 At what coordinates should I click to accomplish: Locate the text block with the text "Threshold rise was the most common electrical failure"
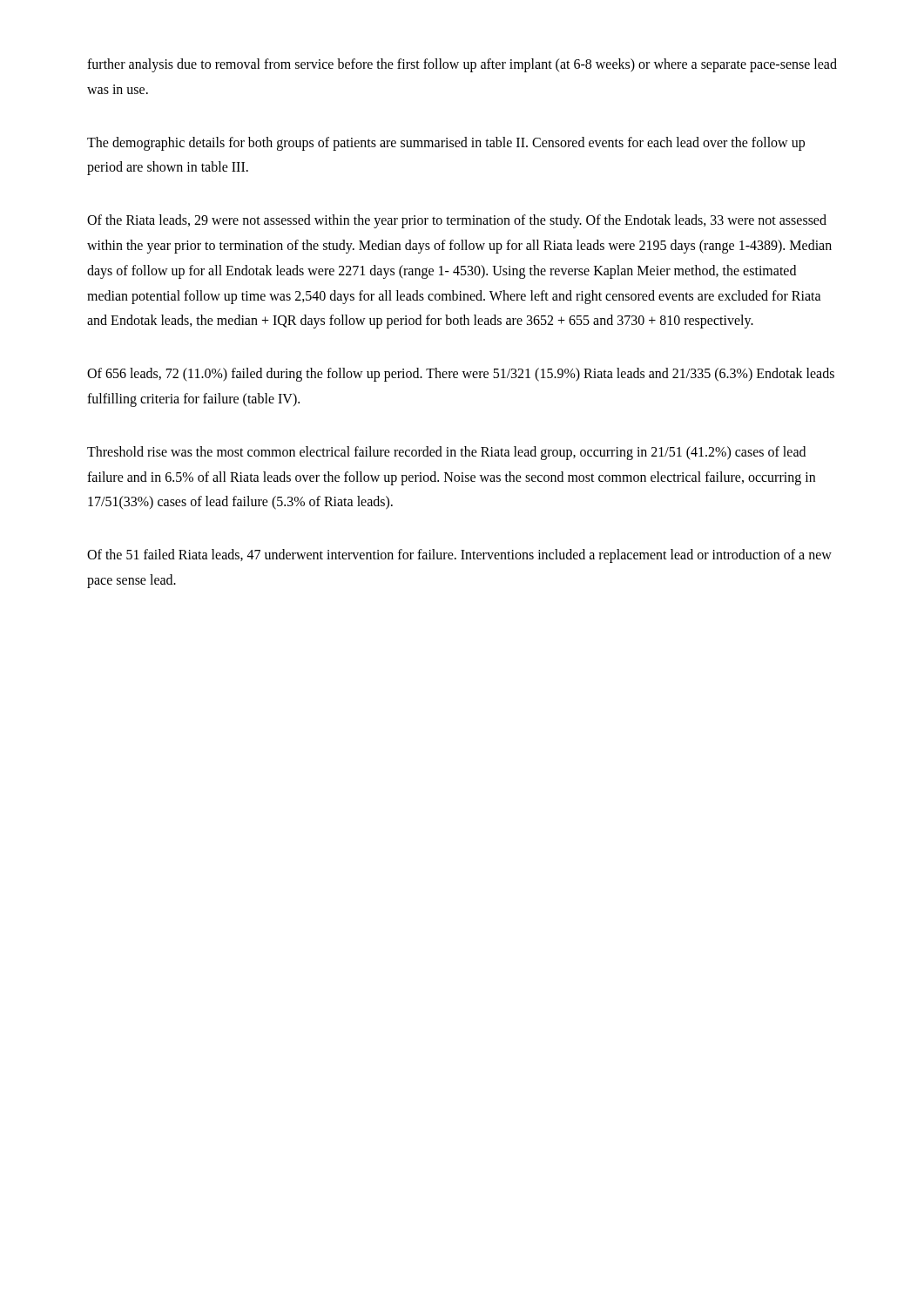[x=451, y=477]
